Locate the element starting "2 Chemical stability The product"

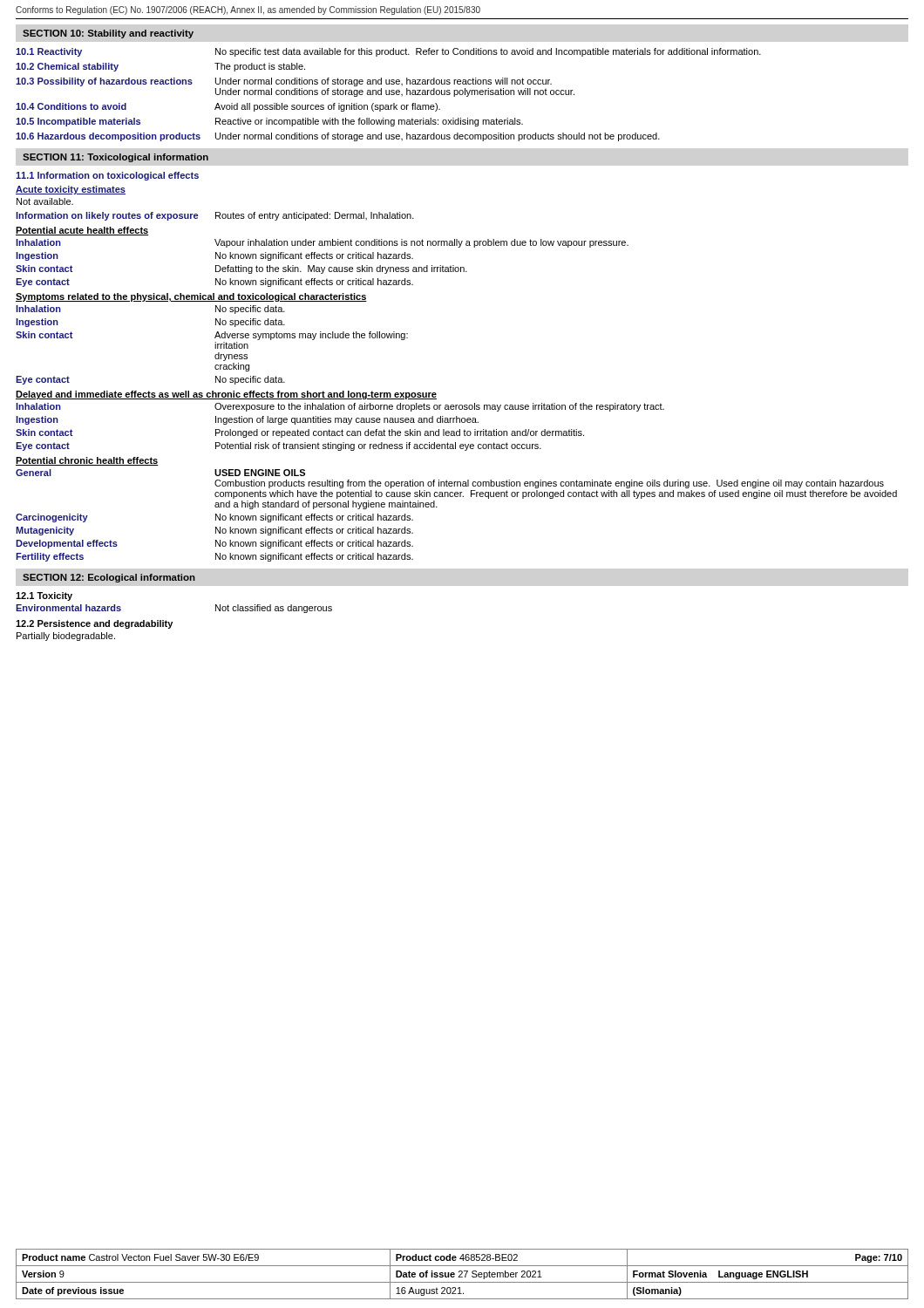pos(462,66)
